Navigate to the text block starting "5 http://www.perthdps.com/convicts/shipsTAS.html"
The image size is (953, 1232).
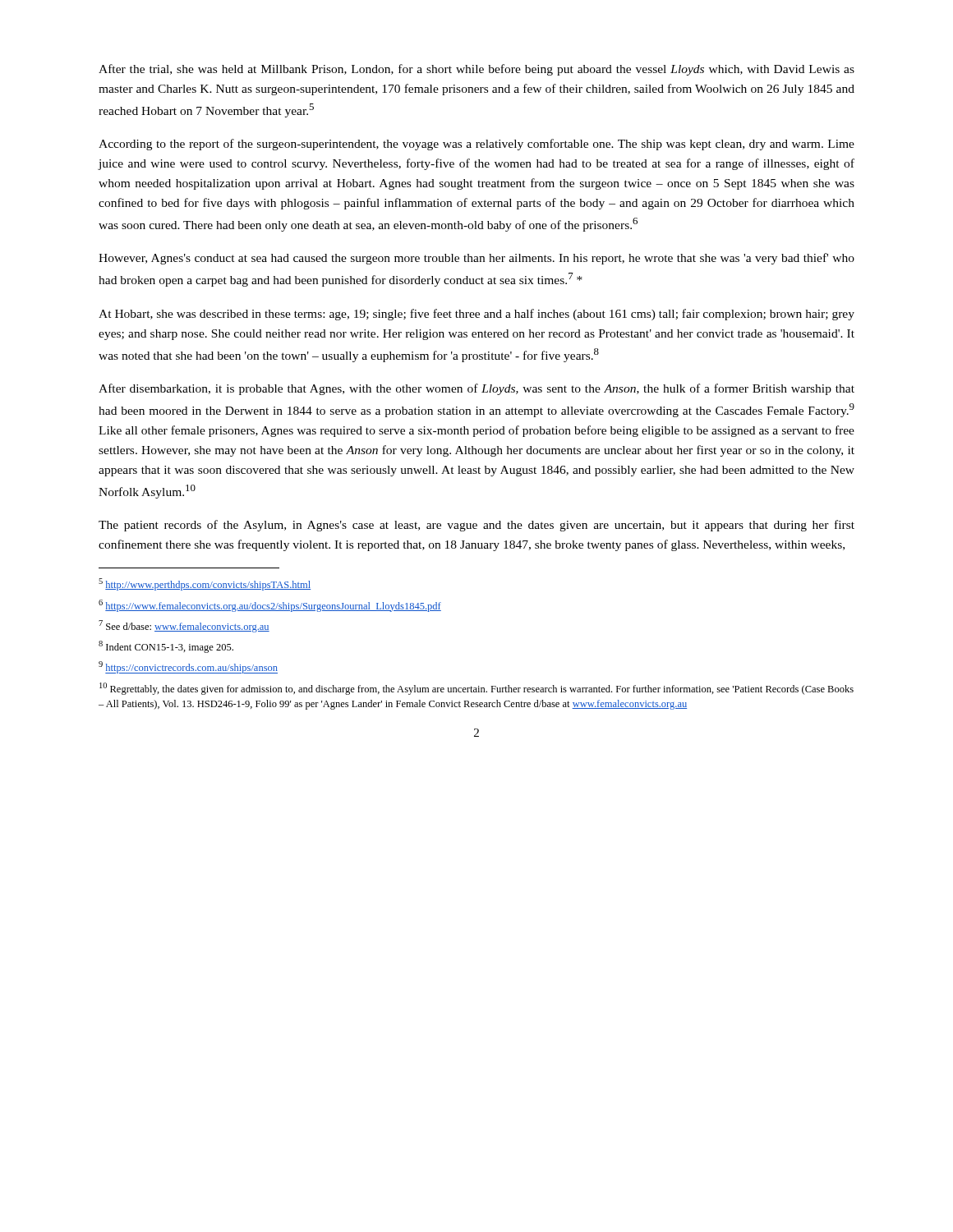[205, 584]
